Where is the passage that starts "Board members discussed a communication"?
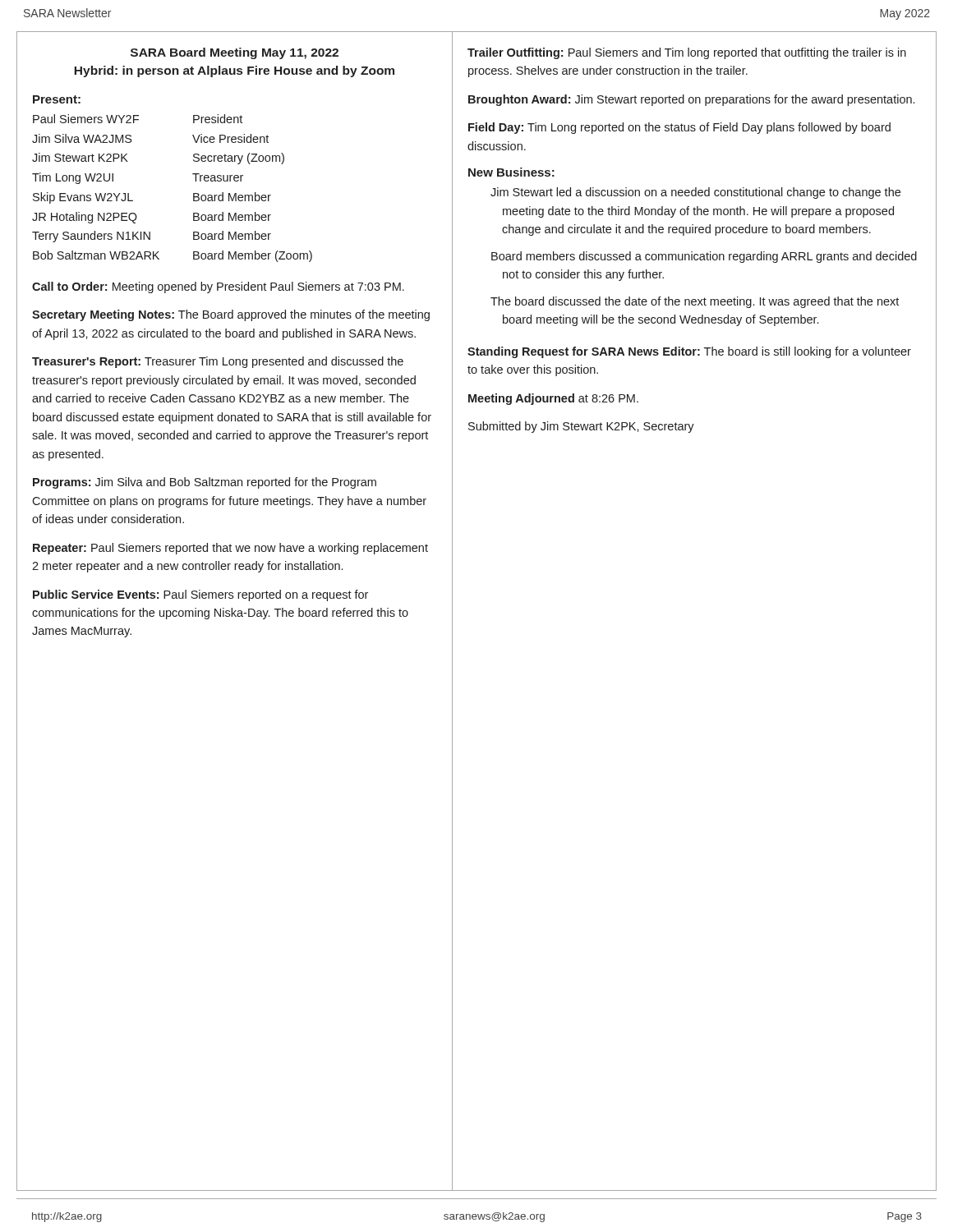This screenshot has width=953, height=1232. pos(704,265)
